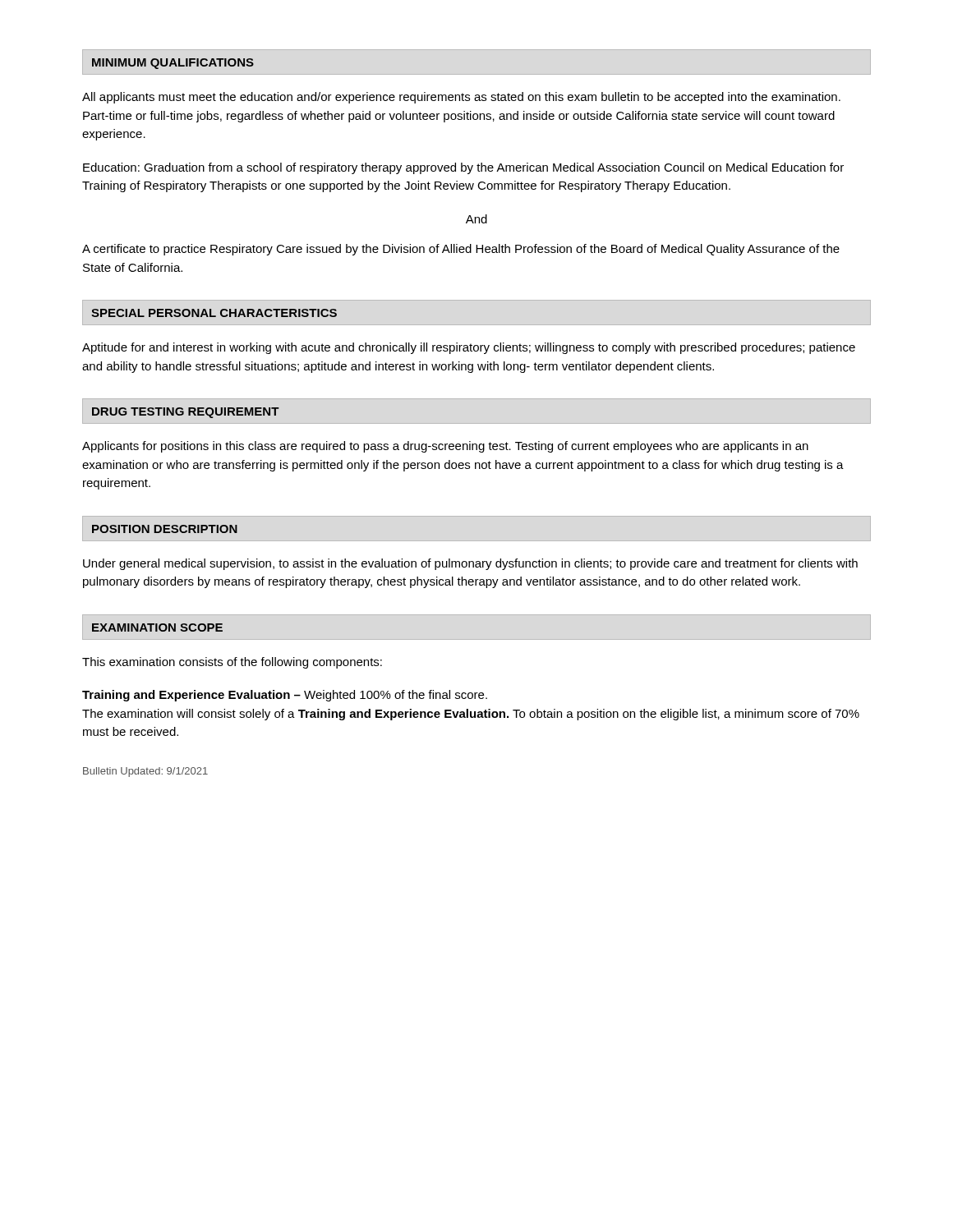
Task: Locate the block of text that opens with "Education: Graduation from a school"
Action: 463,176
